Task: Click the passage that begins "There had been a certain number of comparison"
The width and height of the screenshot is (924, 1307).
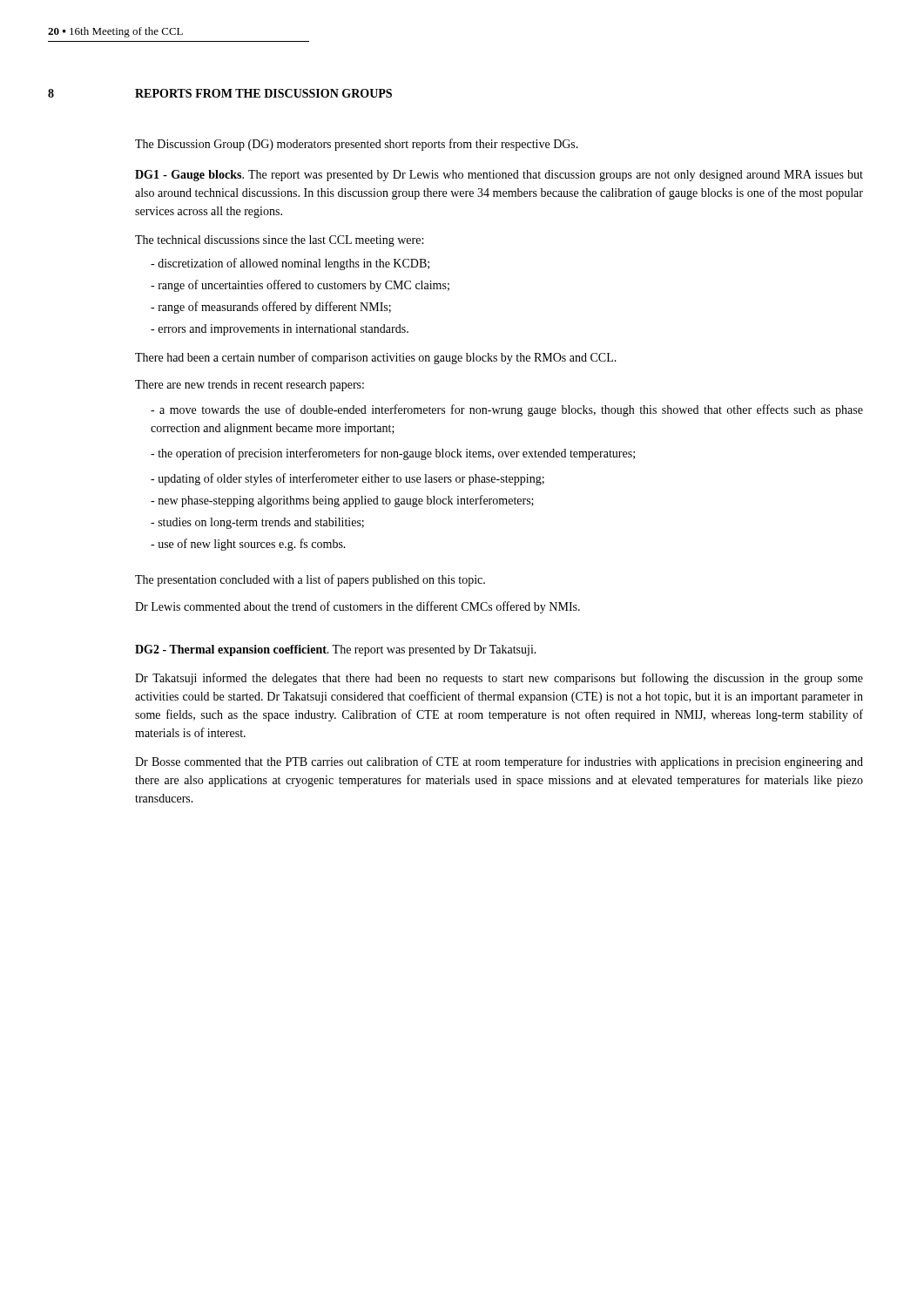Action: (x=376, y=358)
